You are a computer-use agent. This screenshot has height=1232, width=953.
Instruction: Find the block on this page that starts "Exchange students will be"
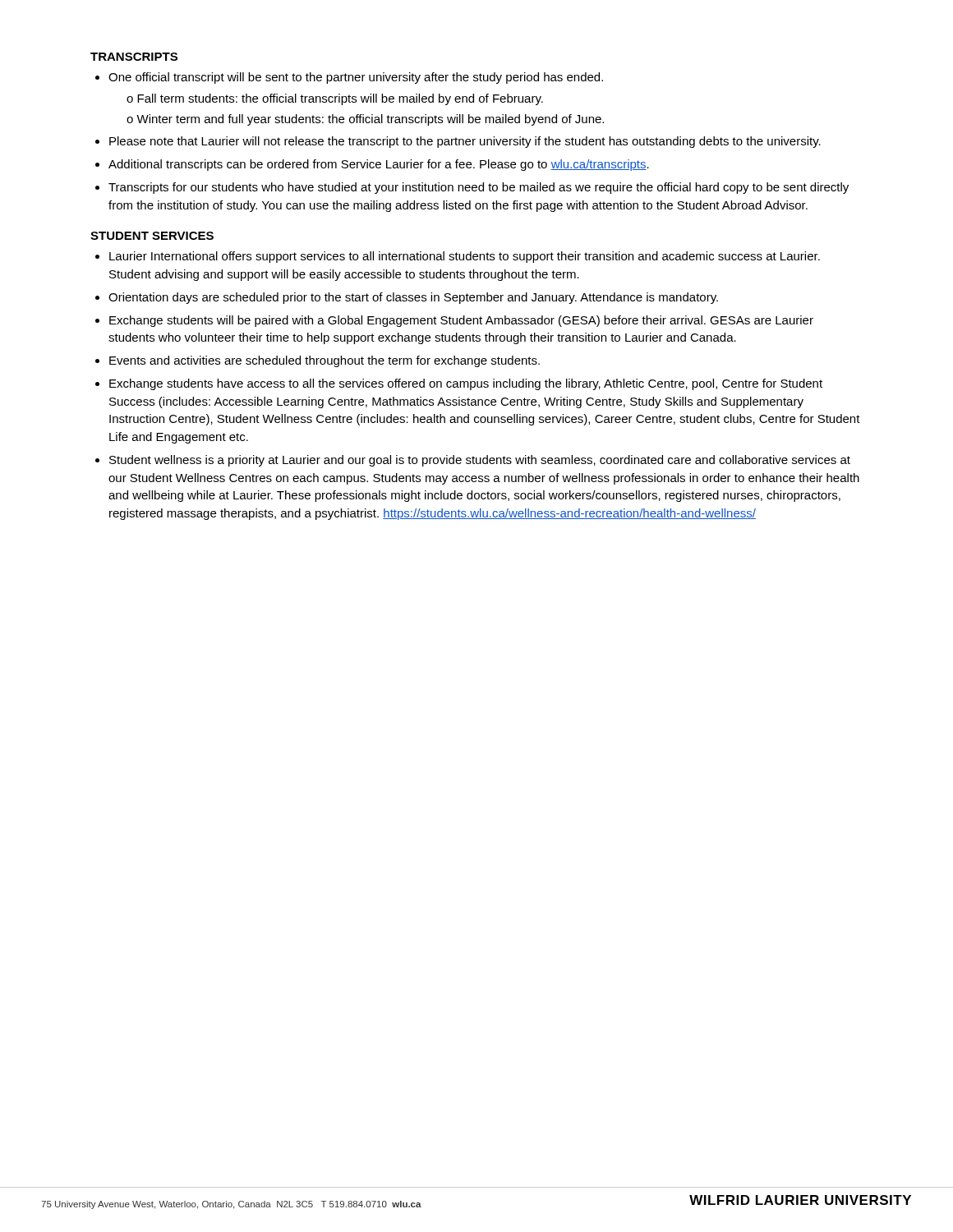pos(486,329)
